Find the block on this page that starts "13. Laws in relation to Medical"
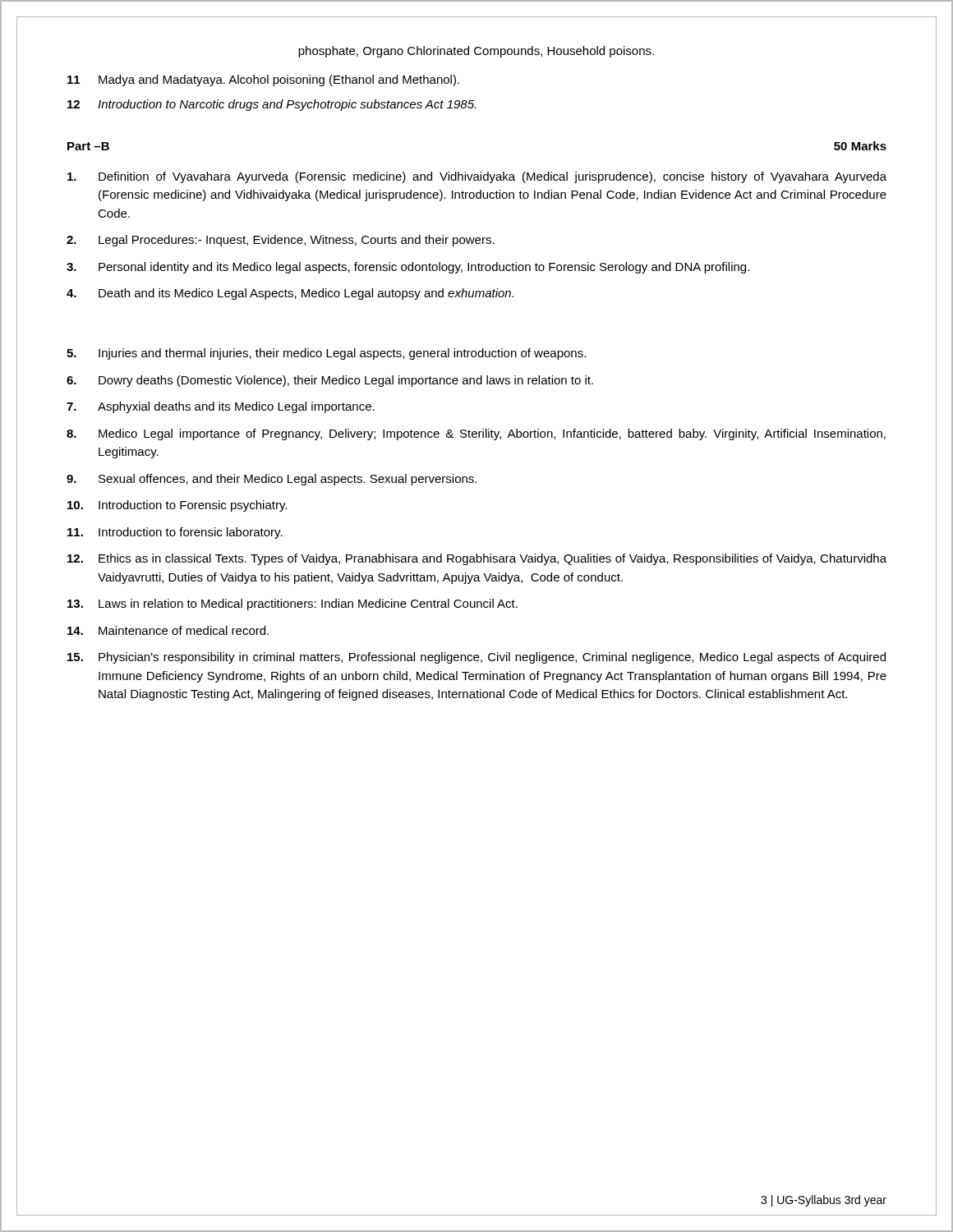The height and width of the screenshot is (1232, 953). tap(292, 604)
